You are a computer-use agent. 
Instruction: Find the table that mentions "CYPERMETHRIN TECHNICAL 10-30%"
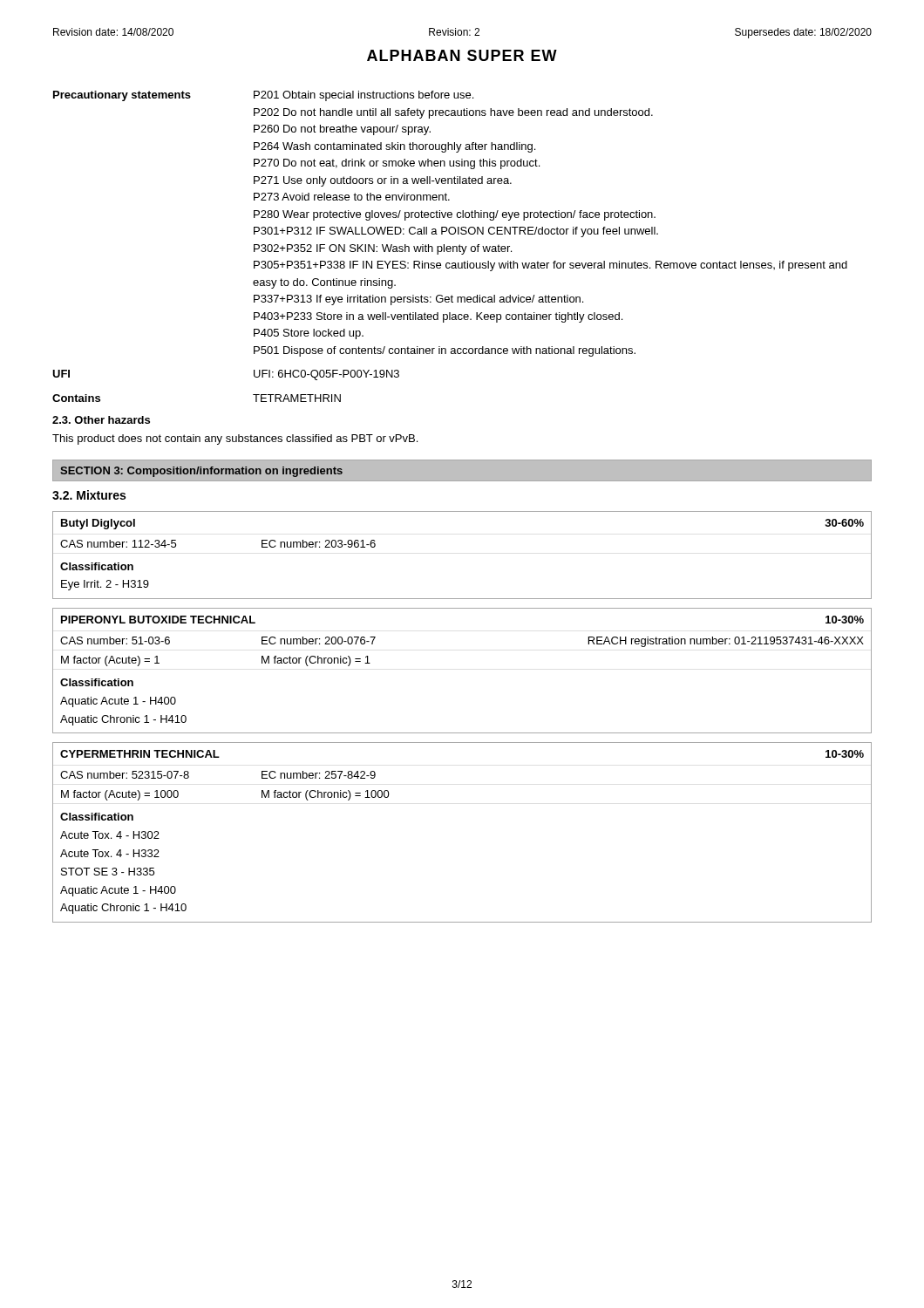(x=462, y=833)
